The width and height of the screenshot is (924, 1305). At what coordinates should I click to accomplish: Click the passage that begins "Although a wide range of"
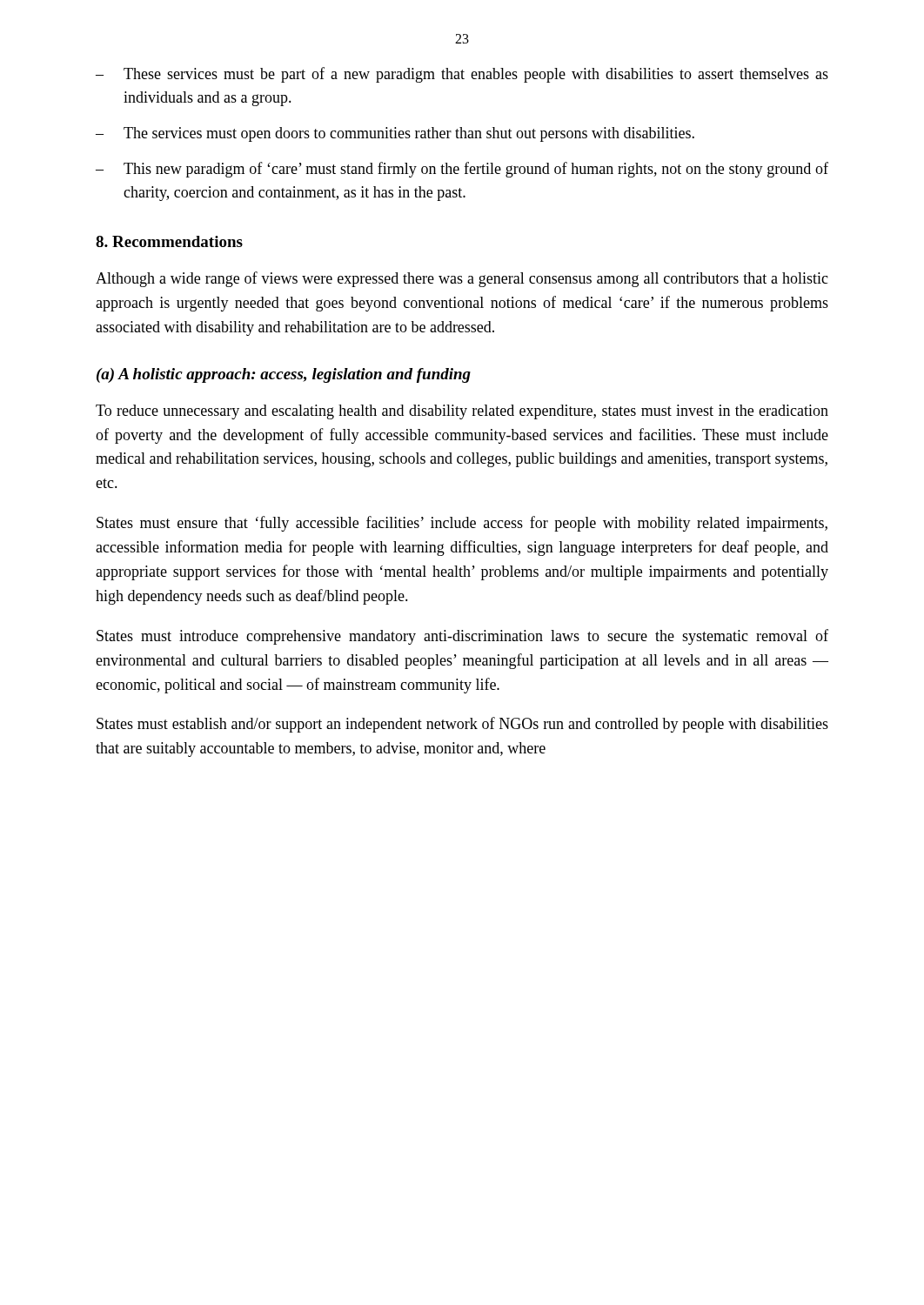coord(462,303)
